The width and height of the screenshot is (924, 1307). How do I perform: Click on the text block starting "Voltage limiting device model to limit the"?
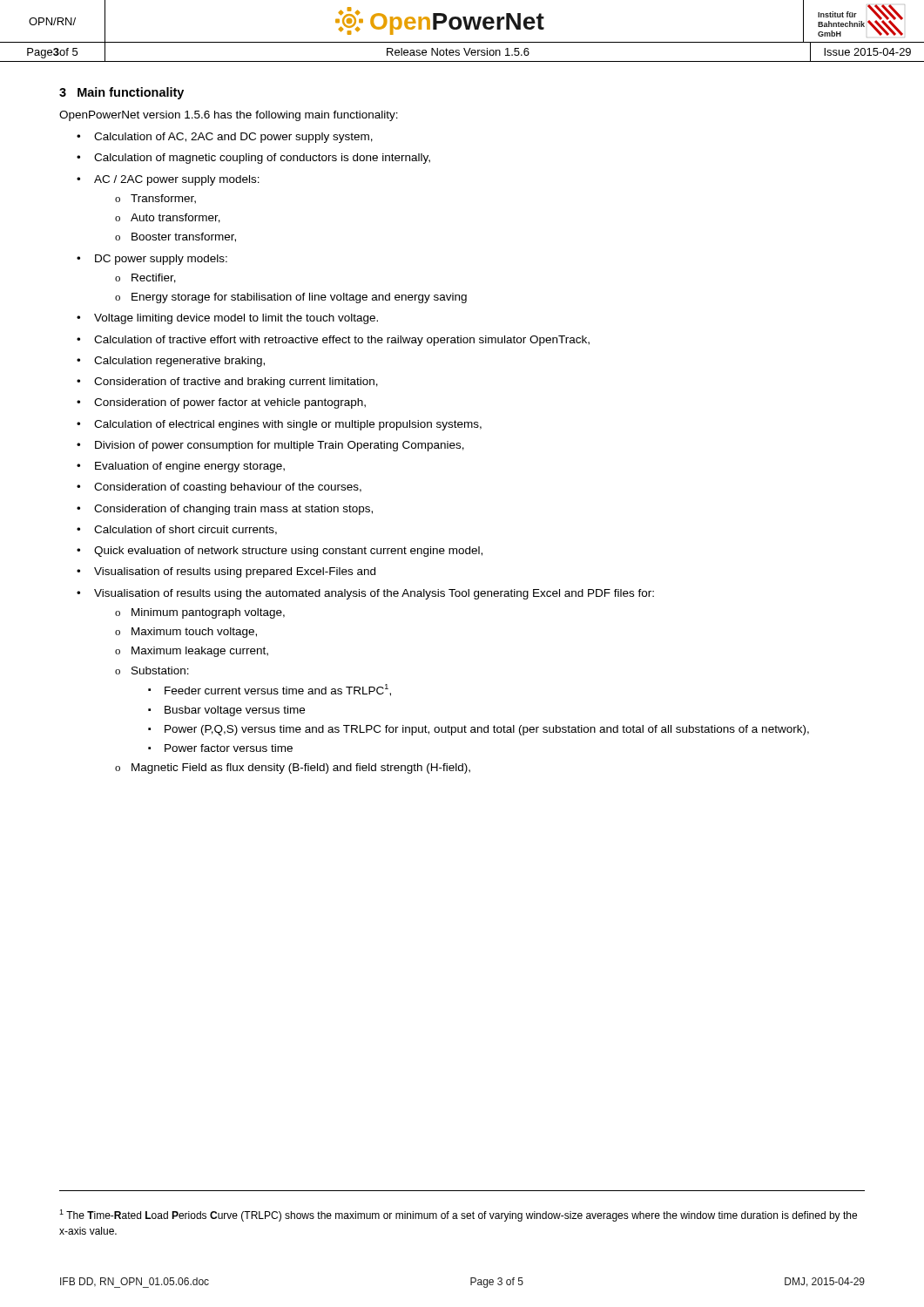(x=237, y=318)
